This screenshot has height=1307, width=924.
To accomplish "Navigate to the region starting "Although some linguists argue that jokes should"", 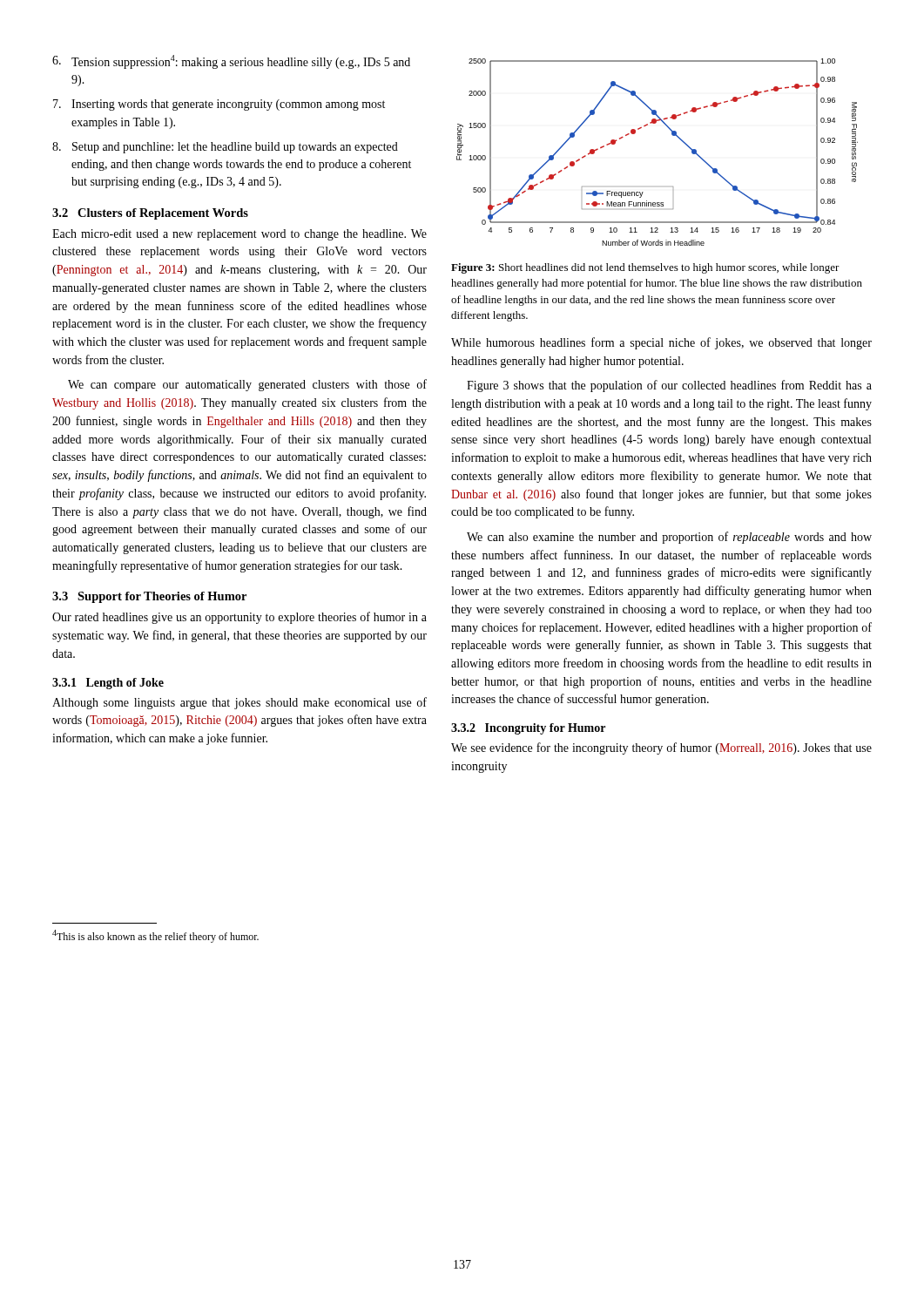I will click(240, 720).
